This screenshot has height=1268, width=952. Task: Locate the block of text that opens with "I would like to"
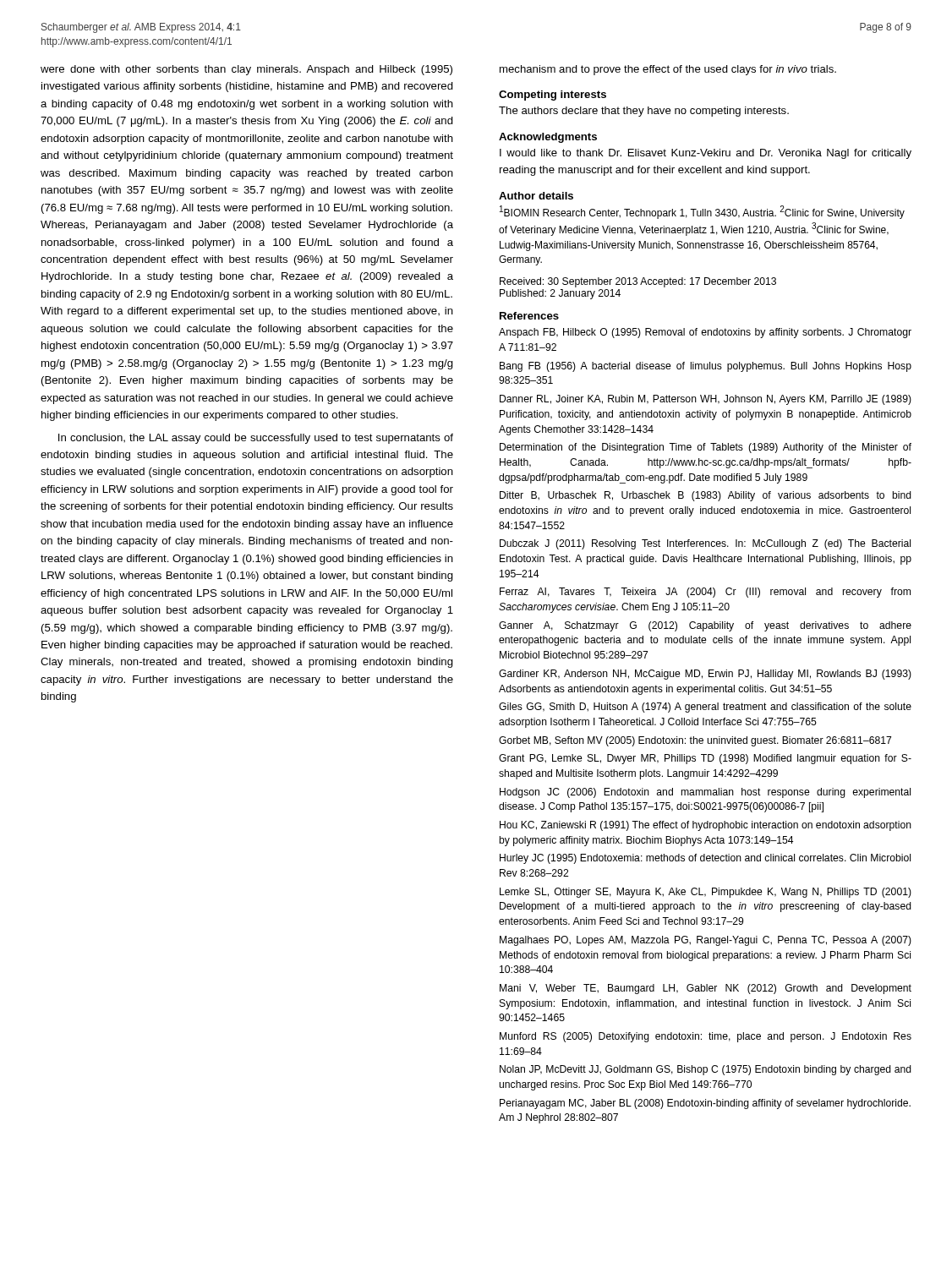705,161
